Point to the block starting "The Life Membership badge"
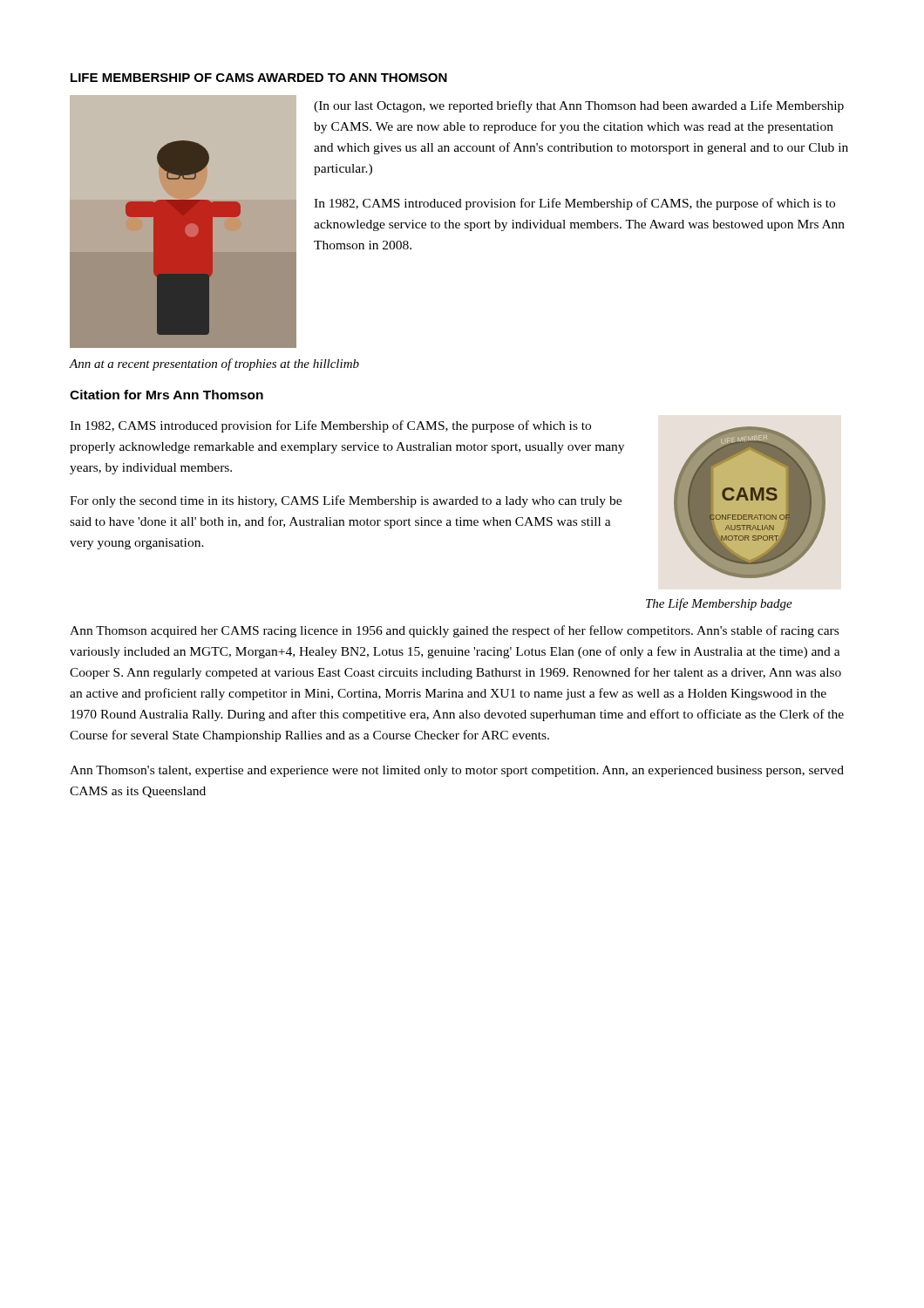The height and width of the screenshot is (1308, 924). 719,603
